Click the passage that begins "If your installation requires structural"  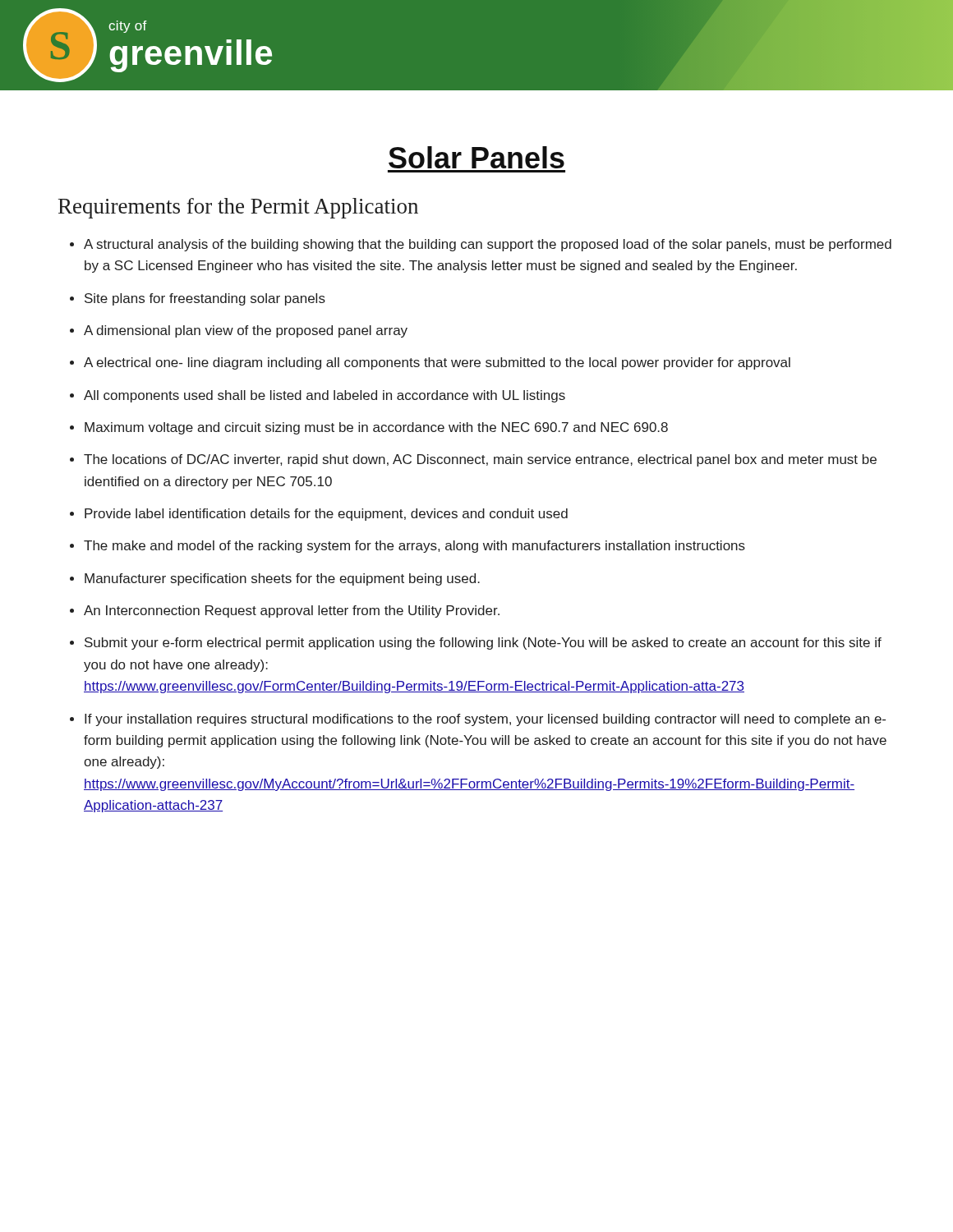click(485, 720)
